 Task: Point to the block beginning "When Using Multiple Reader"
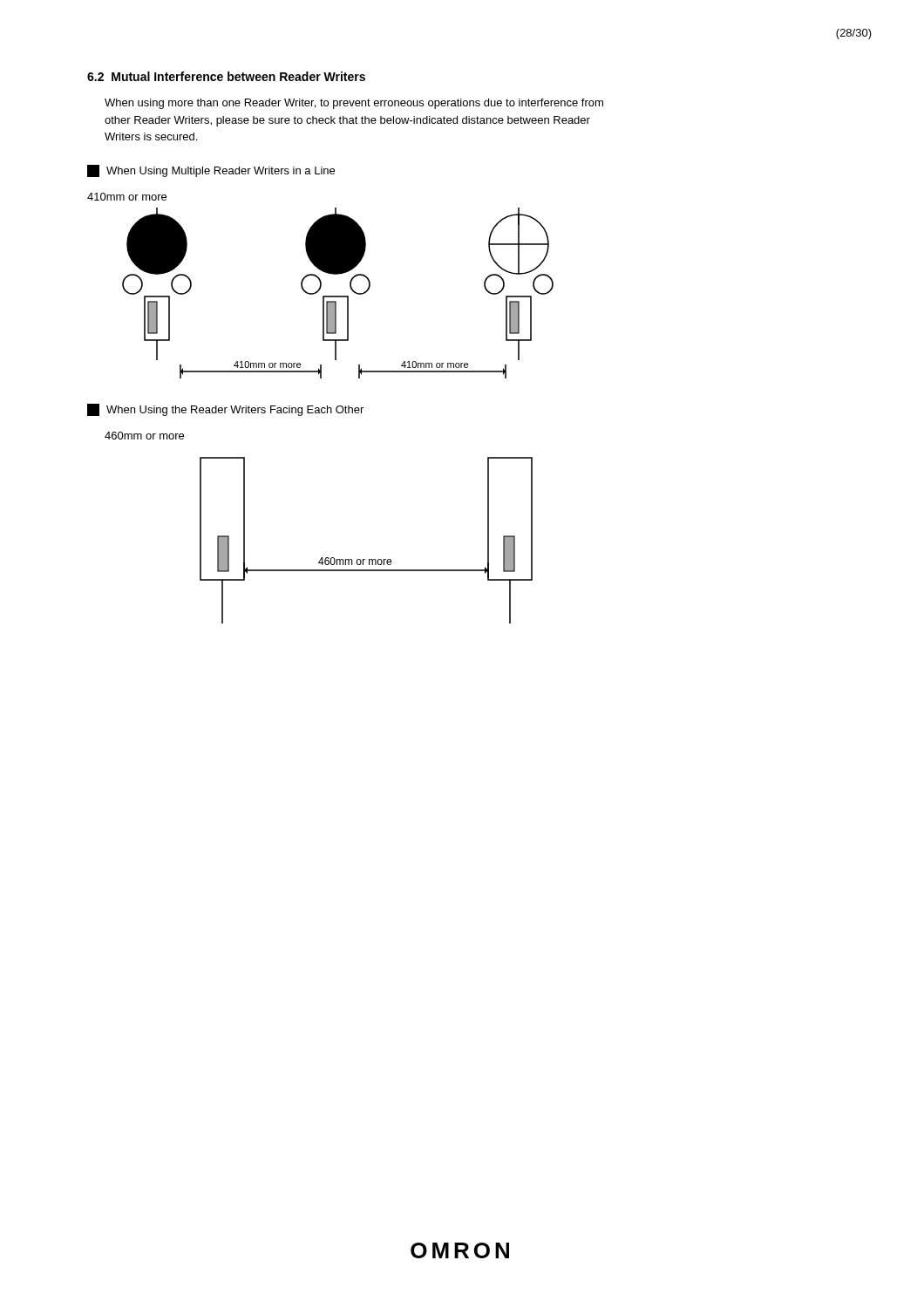211,170
